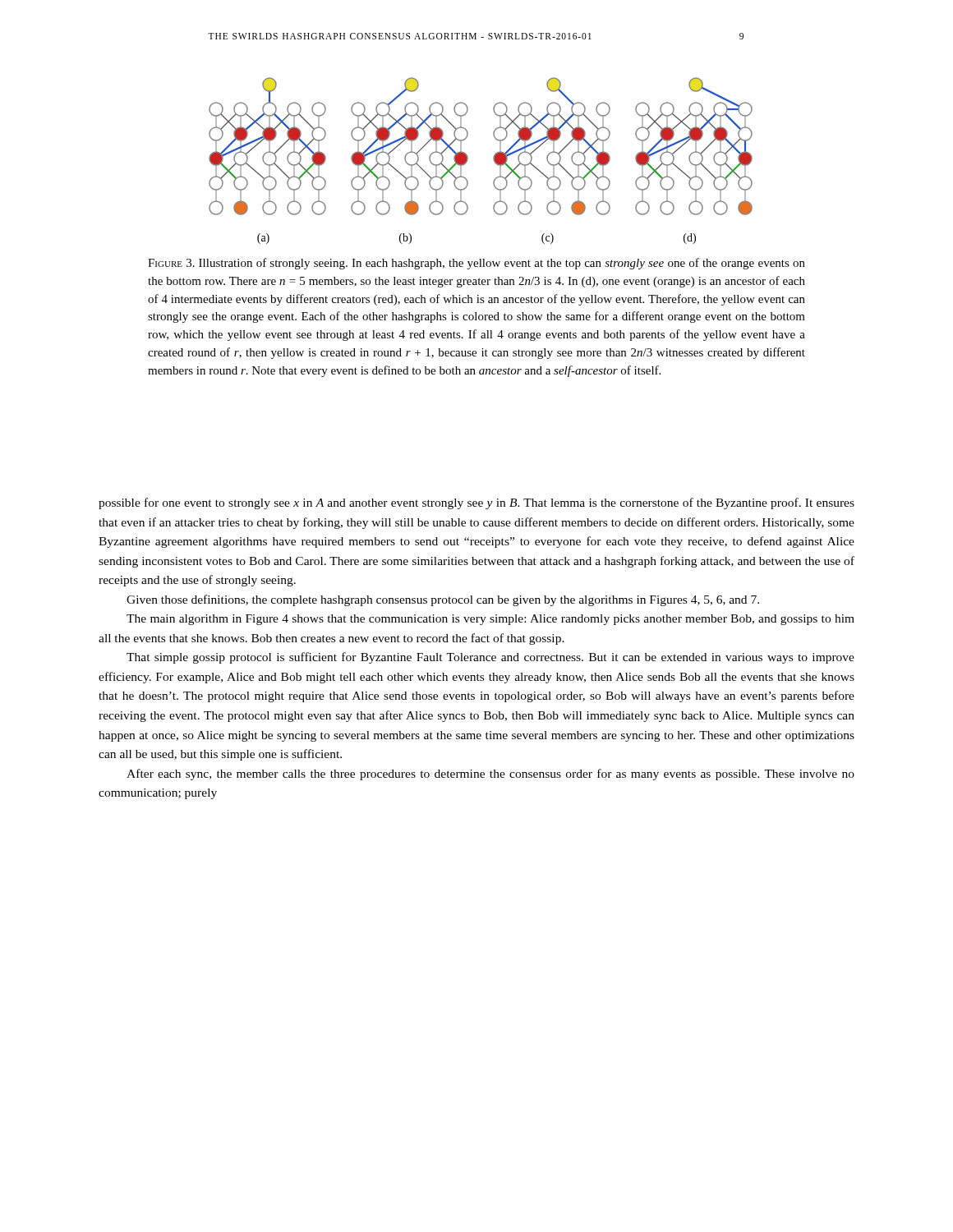Find the illustration

(x=476, y=150)
